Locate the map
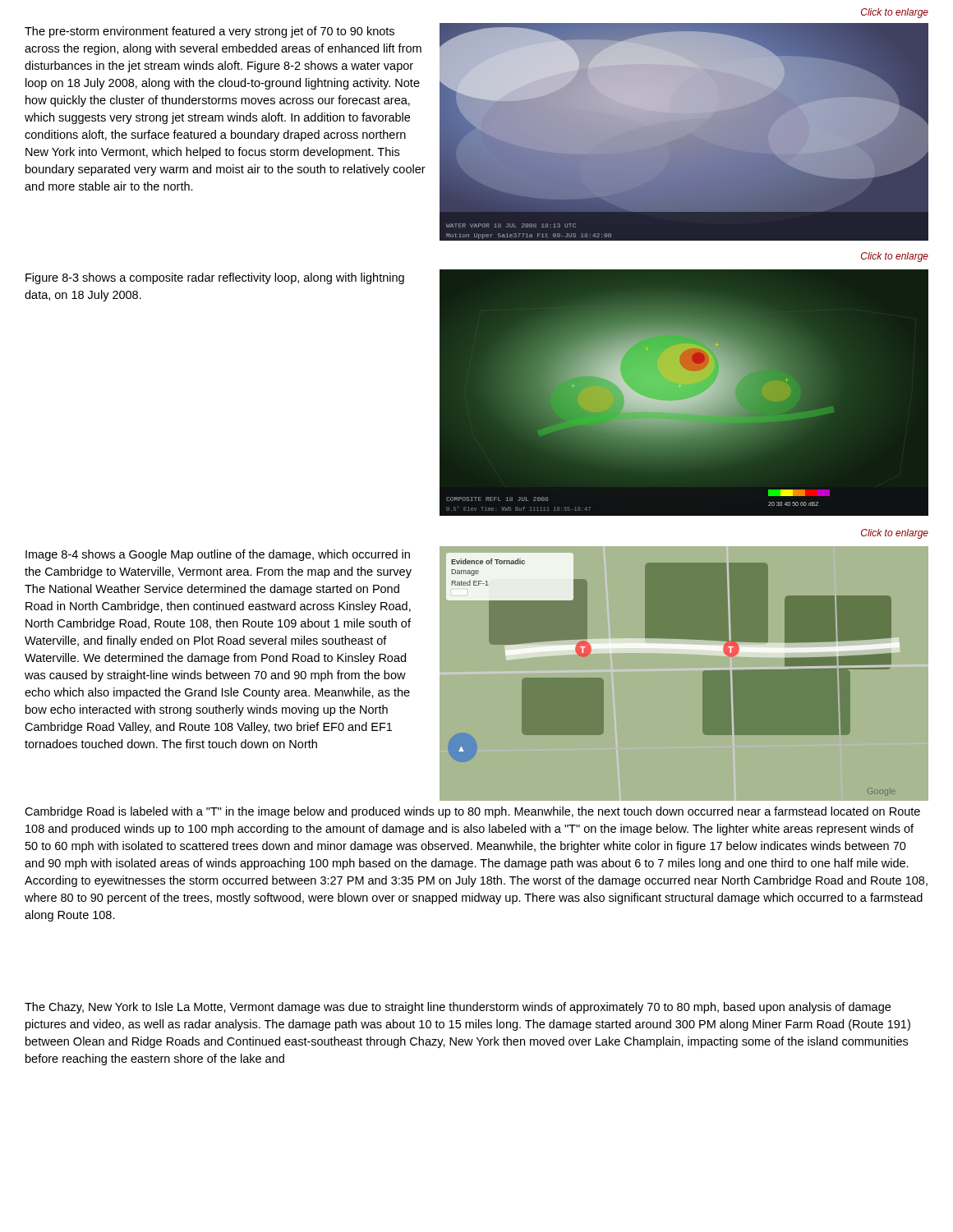The image size is (953, 1232). tap(684, 673)
